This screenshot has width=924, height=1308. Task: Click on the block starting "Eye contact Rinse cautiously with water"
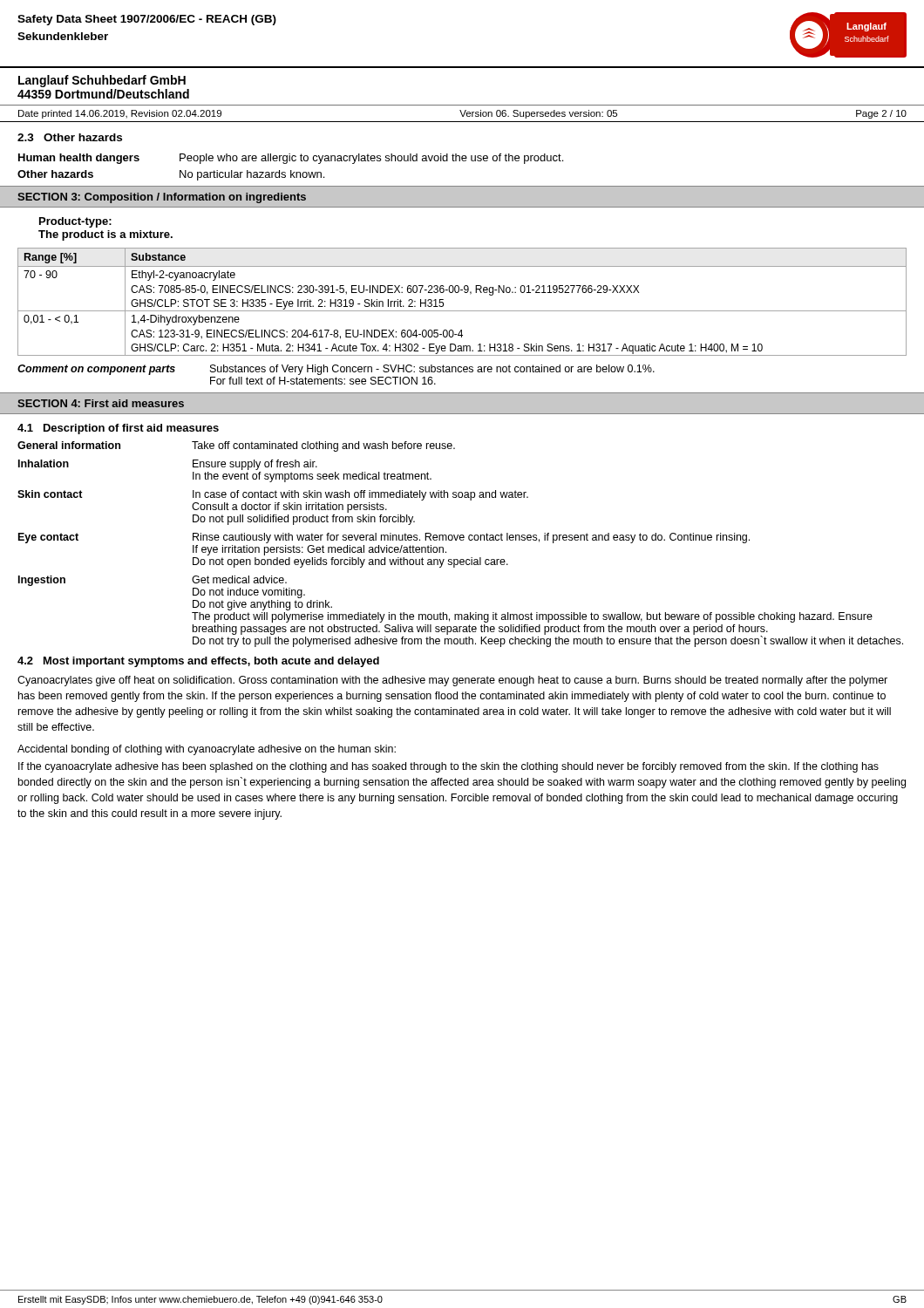pyautogui.click(x=384, y=549)
